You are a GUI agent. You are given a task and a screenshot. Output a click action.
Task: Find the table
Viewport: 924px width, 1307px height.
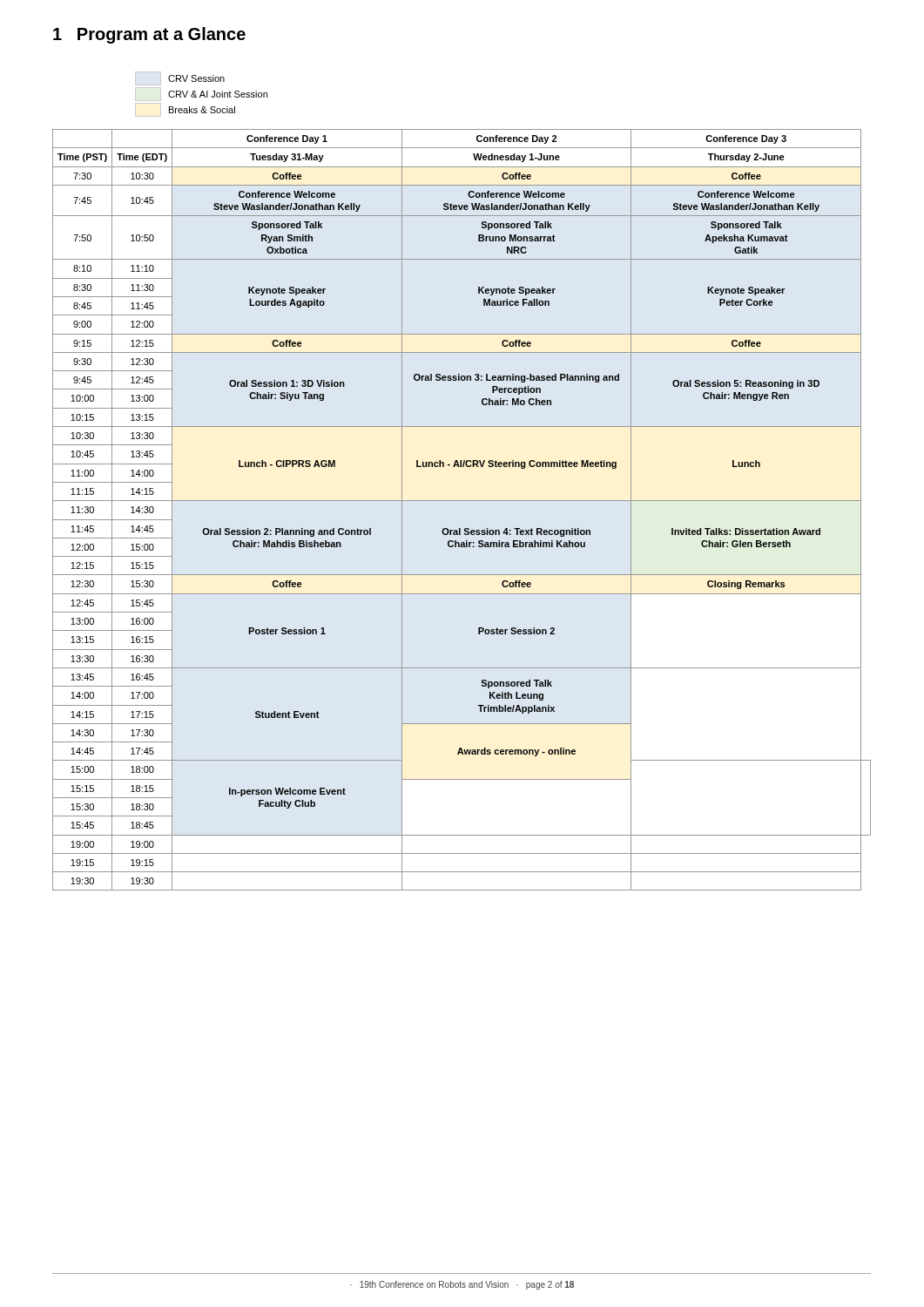462,510
